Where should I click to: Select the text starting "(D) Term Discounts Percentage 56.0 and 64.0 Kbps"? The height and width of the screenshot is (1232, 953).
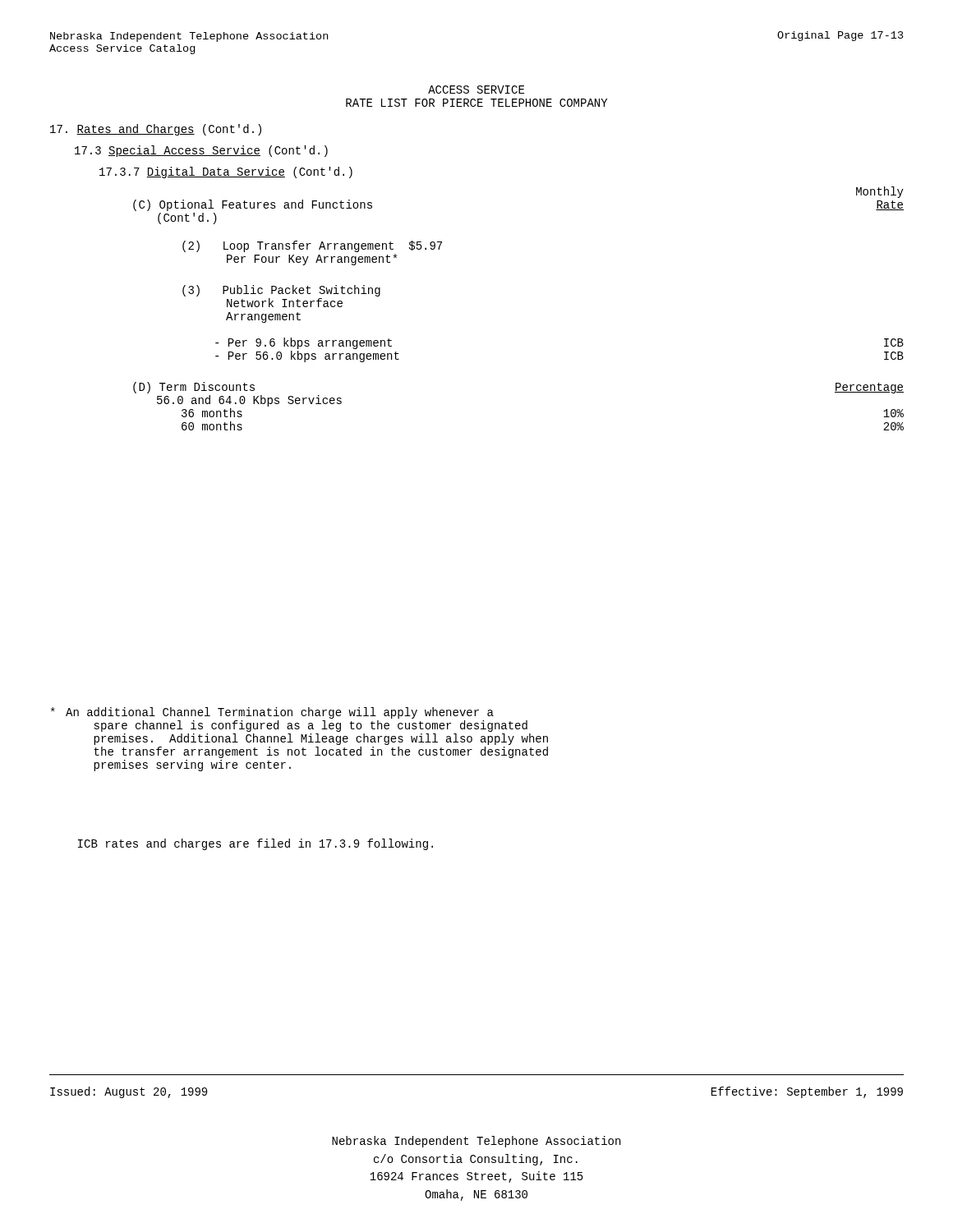pyautogui.click(x=195, y=387)
